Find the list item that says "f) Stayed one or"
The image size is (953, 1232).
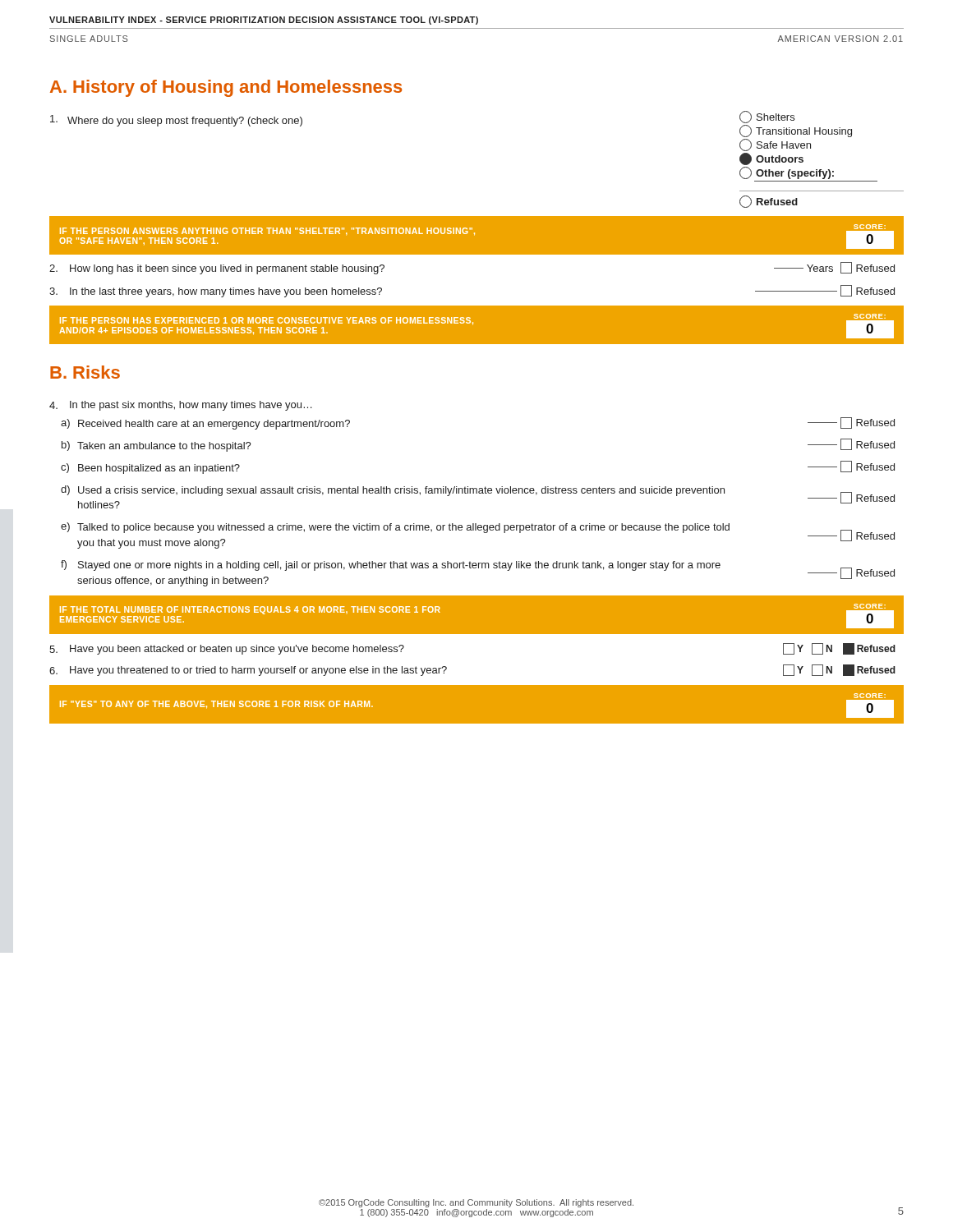pyautogui.click(x=482, y=573)
